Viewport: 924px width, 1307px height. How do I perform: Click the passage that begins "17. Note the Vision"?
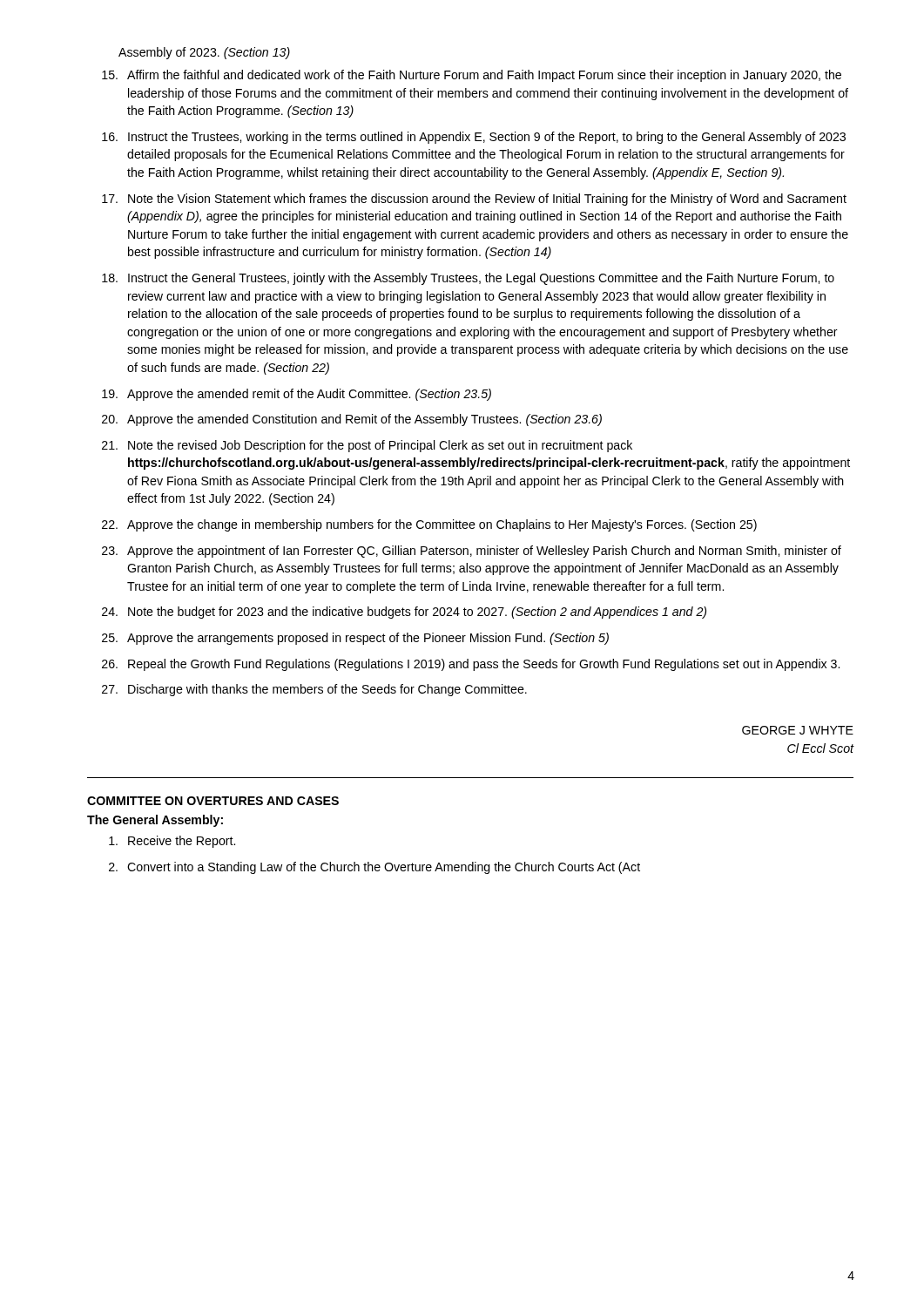pyautogui.click(x=470, y=225)
